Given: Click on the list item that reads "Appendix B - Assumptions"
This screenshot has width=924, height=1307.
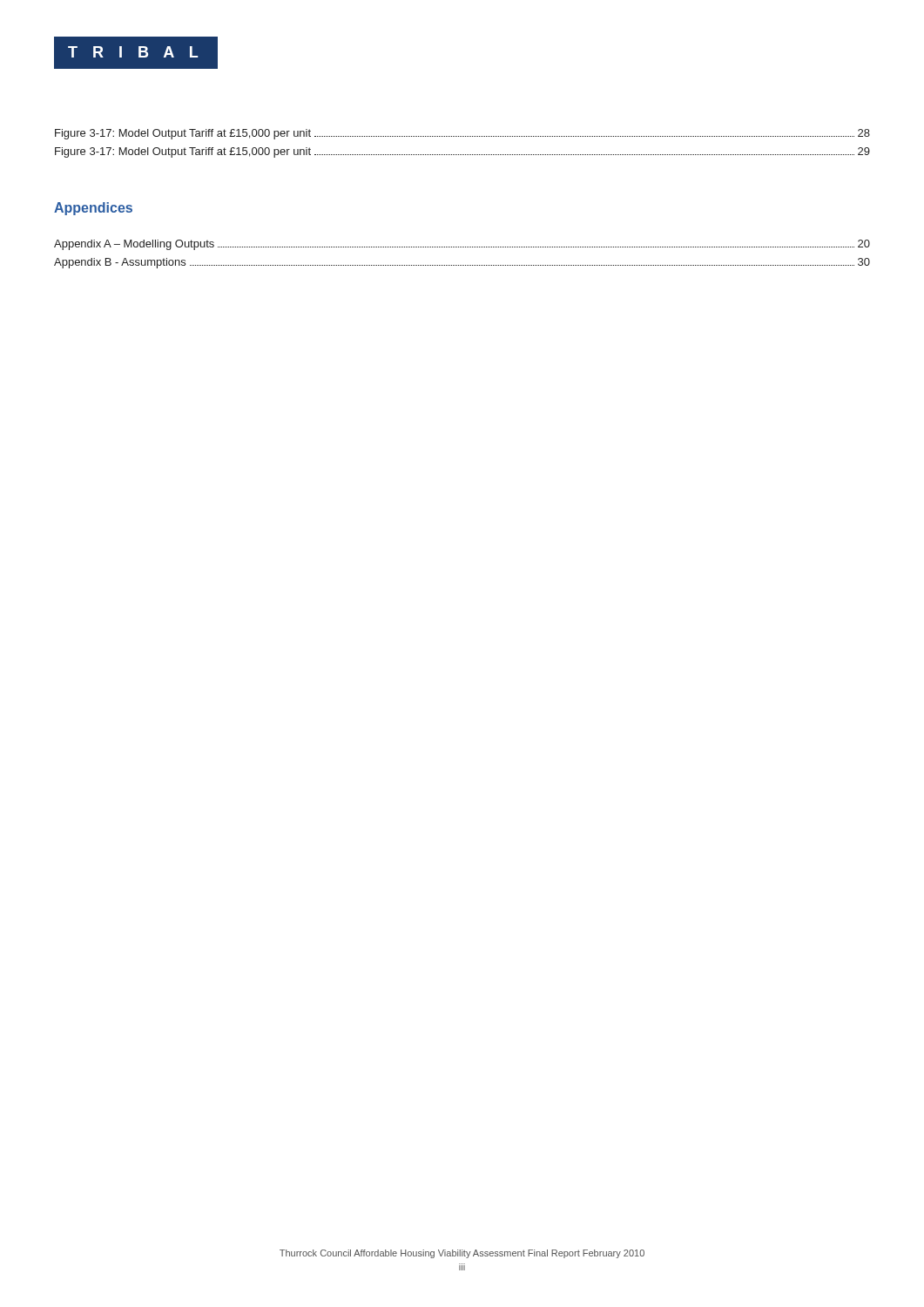Looking at the screenshot, I should [462, 262].
